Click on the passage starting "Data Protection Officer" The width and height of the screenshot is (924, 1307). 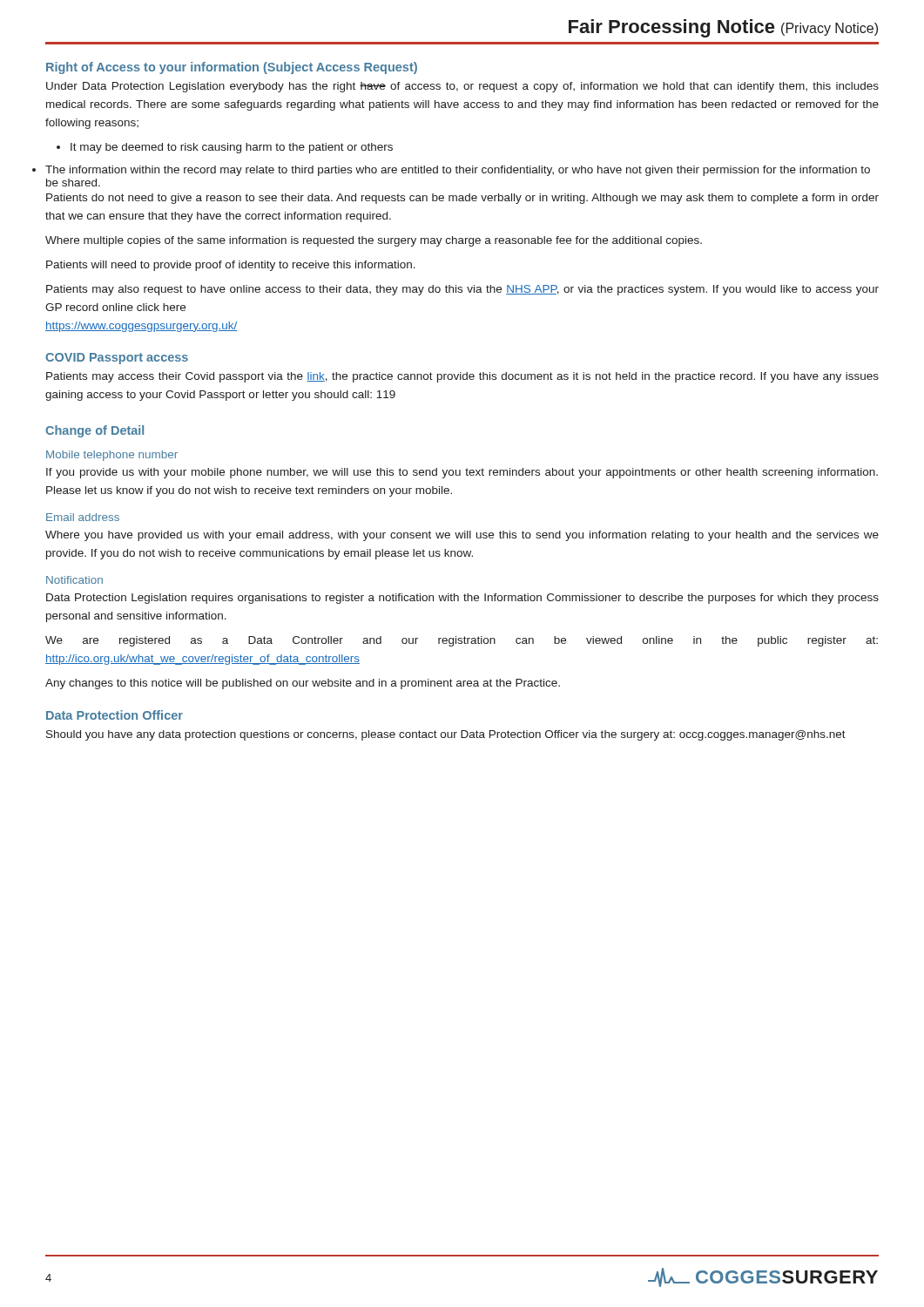(x=115, y=715)
